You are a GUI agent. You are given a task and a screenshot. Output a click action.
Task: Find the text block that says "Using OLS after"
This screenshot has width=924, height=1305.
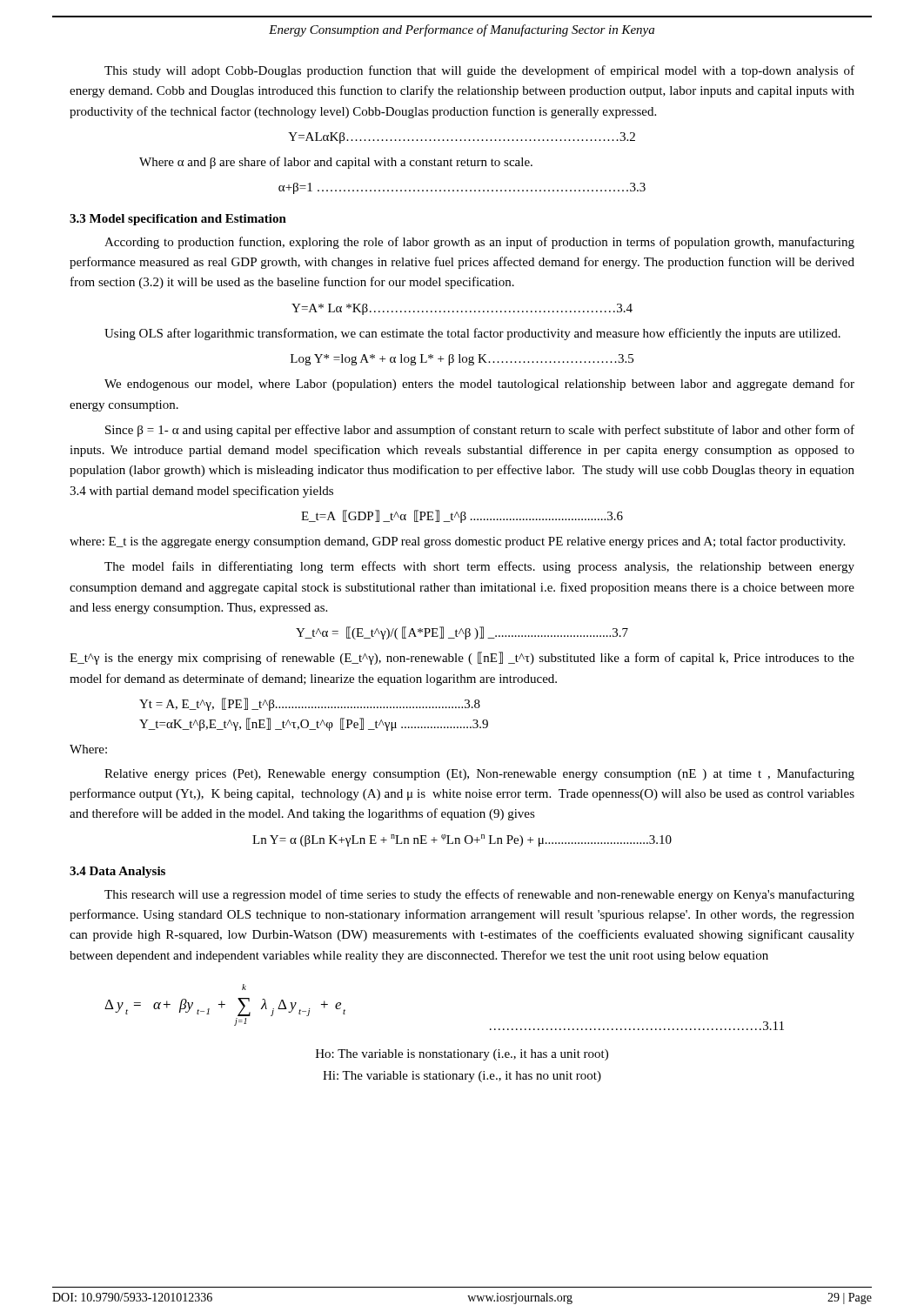click(x=462, y=333)
